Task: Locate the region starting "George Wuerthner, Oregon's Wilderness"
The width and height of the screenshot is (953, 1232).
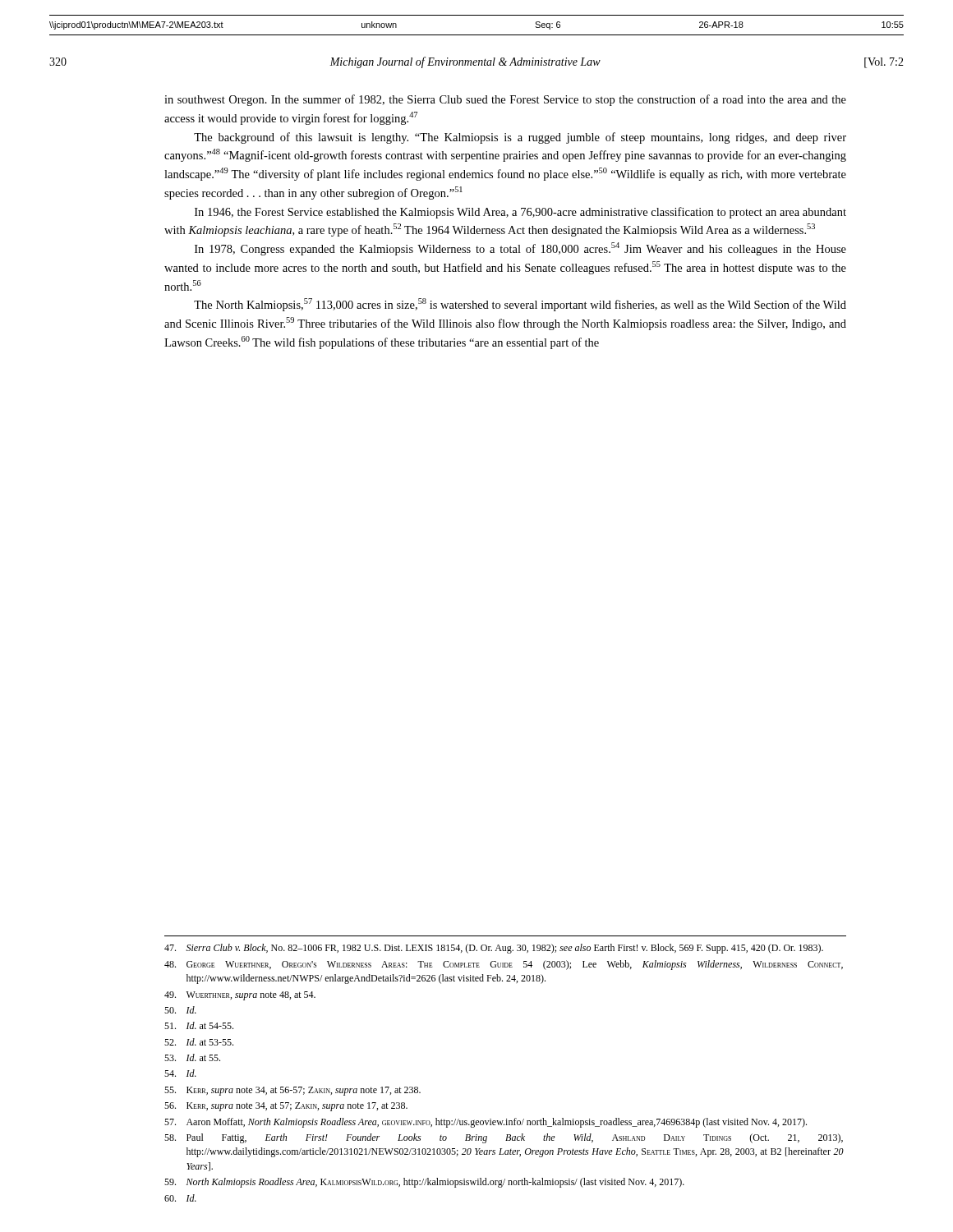Action: pos(504,972)
